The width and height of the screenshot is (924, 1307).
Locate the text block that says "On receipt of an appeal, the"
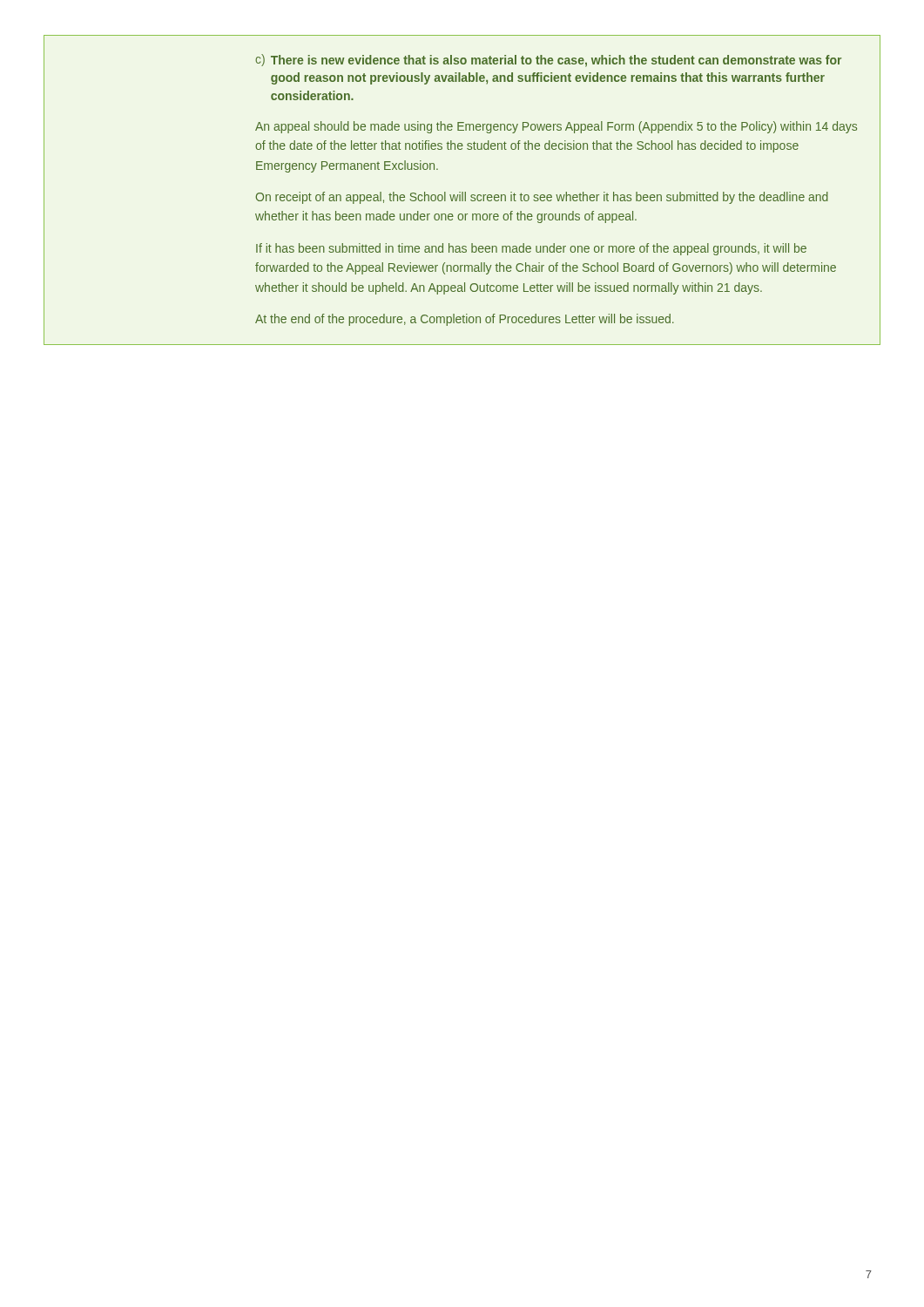point(542,207)
